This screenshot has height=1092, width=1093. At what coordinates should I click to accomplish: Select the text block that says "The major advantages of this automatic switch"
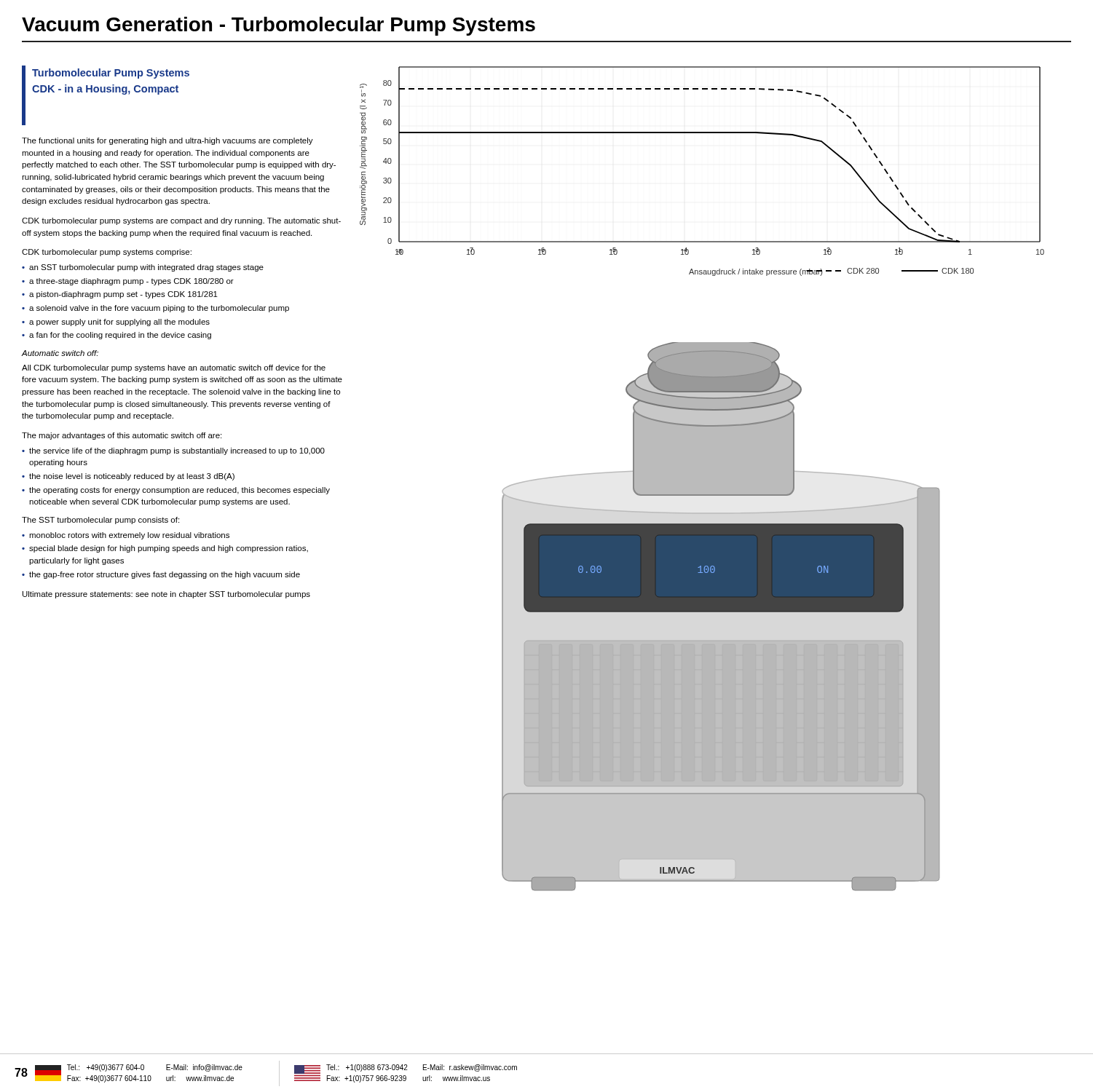[x=122, y=435]
